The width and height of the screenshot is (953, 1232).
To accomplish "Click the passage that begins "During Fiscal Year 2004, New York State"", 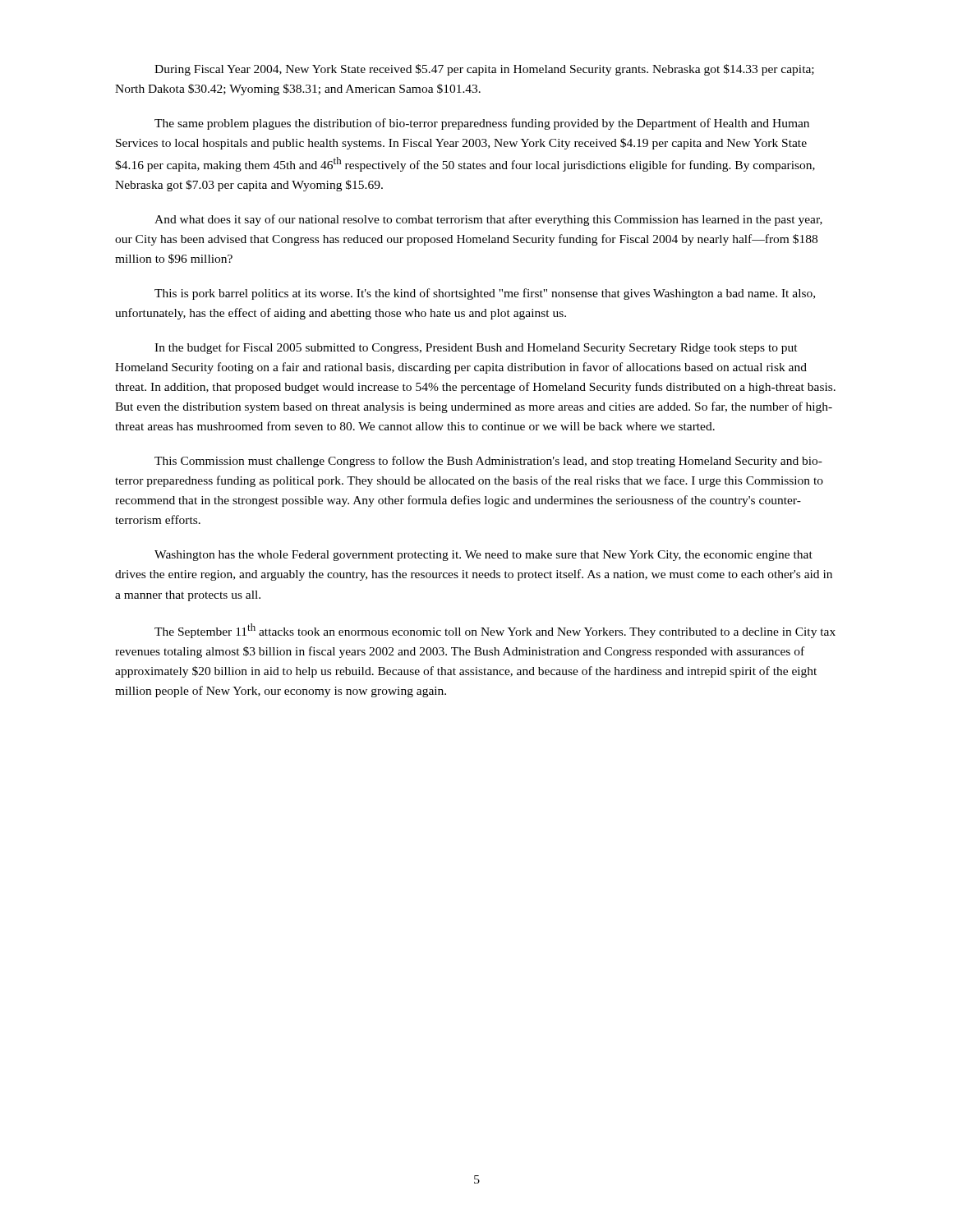I will tap(476, 380).
